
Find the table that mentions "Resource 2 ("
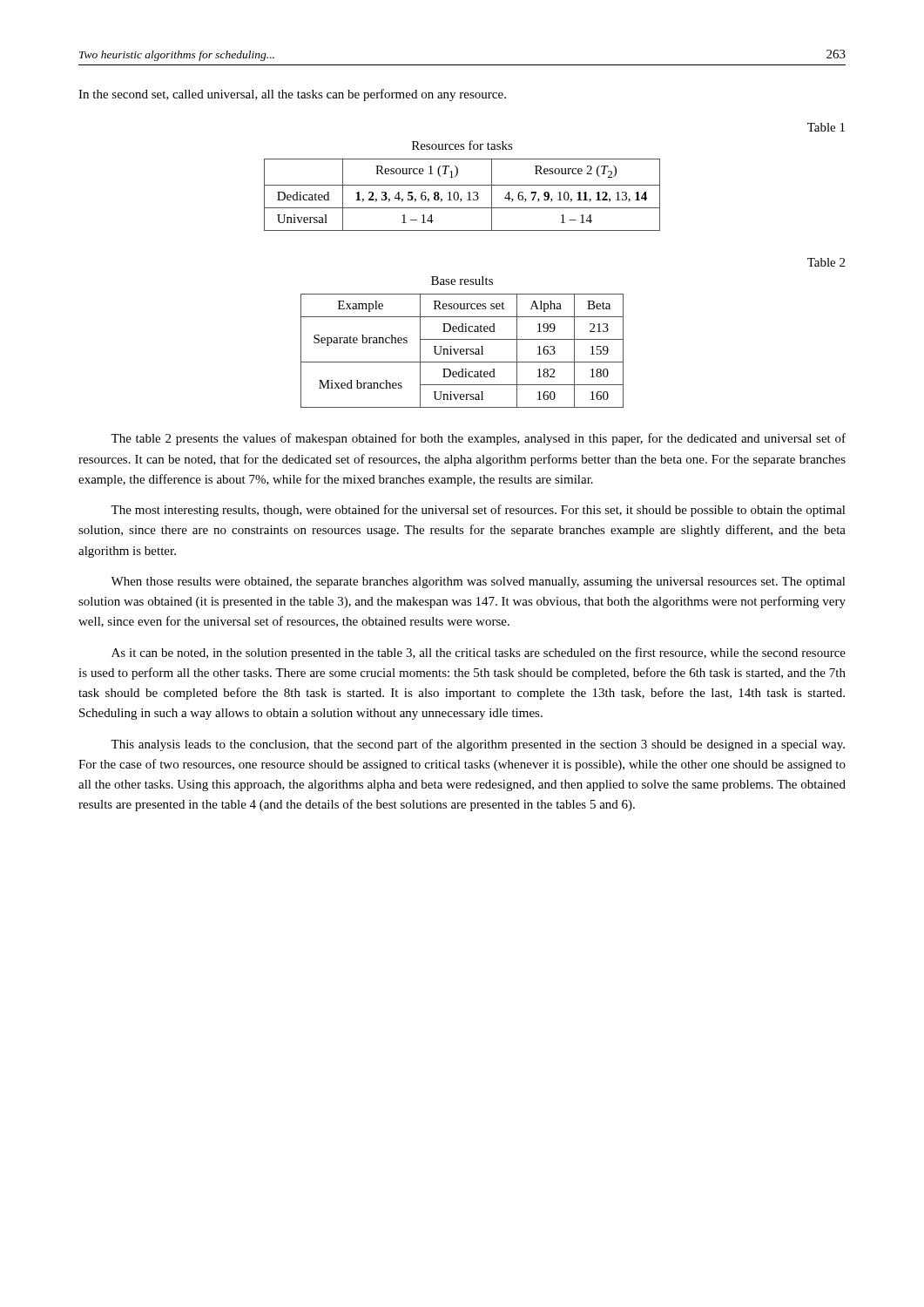click(462, 195)
